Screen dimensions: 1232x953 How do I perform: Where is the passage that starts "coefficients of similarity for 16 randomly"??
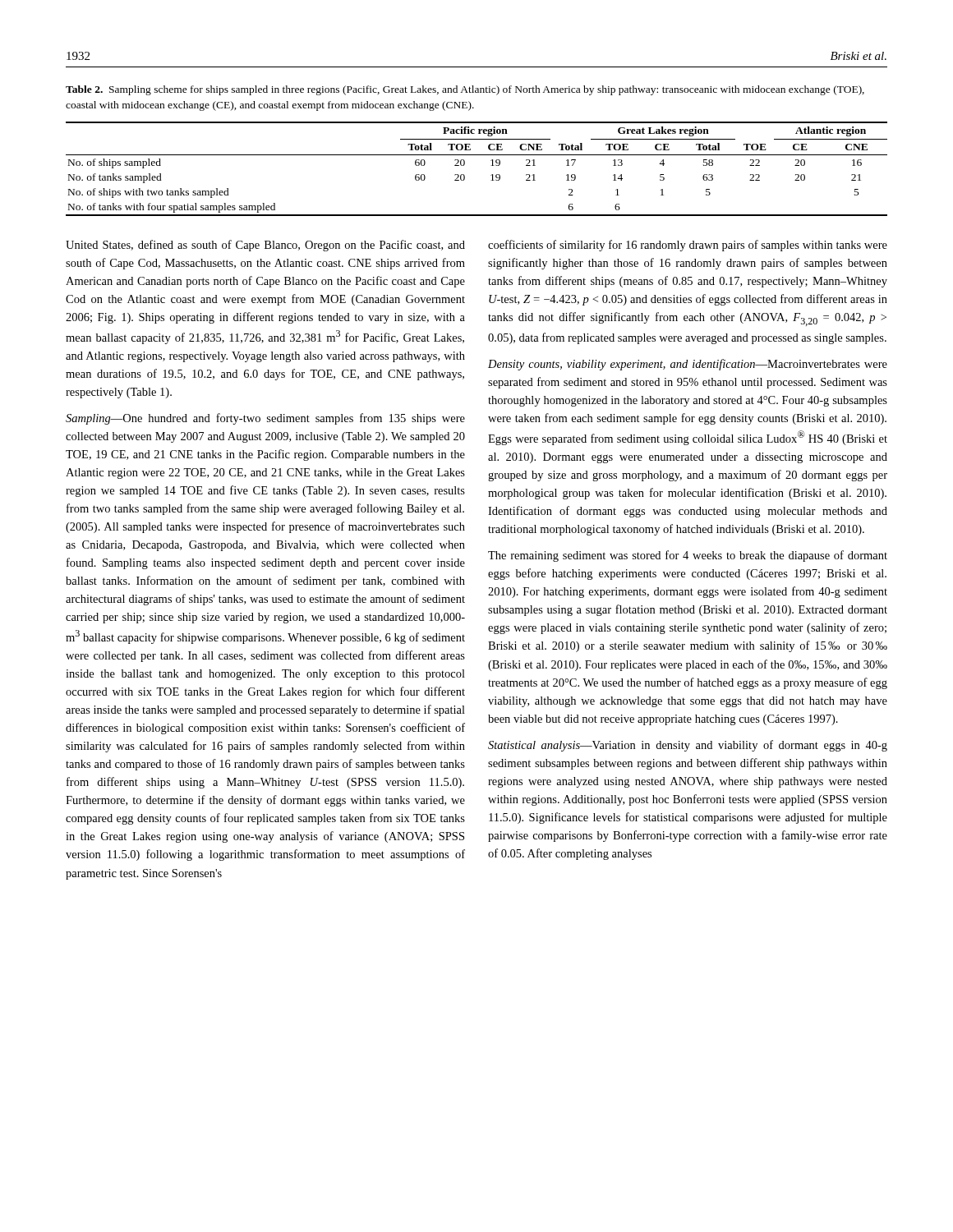pos(688,291)
